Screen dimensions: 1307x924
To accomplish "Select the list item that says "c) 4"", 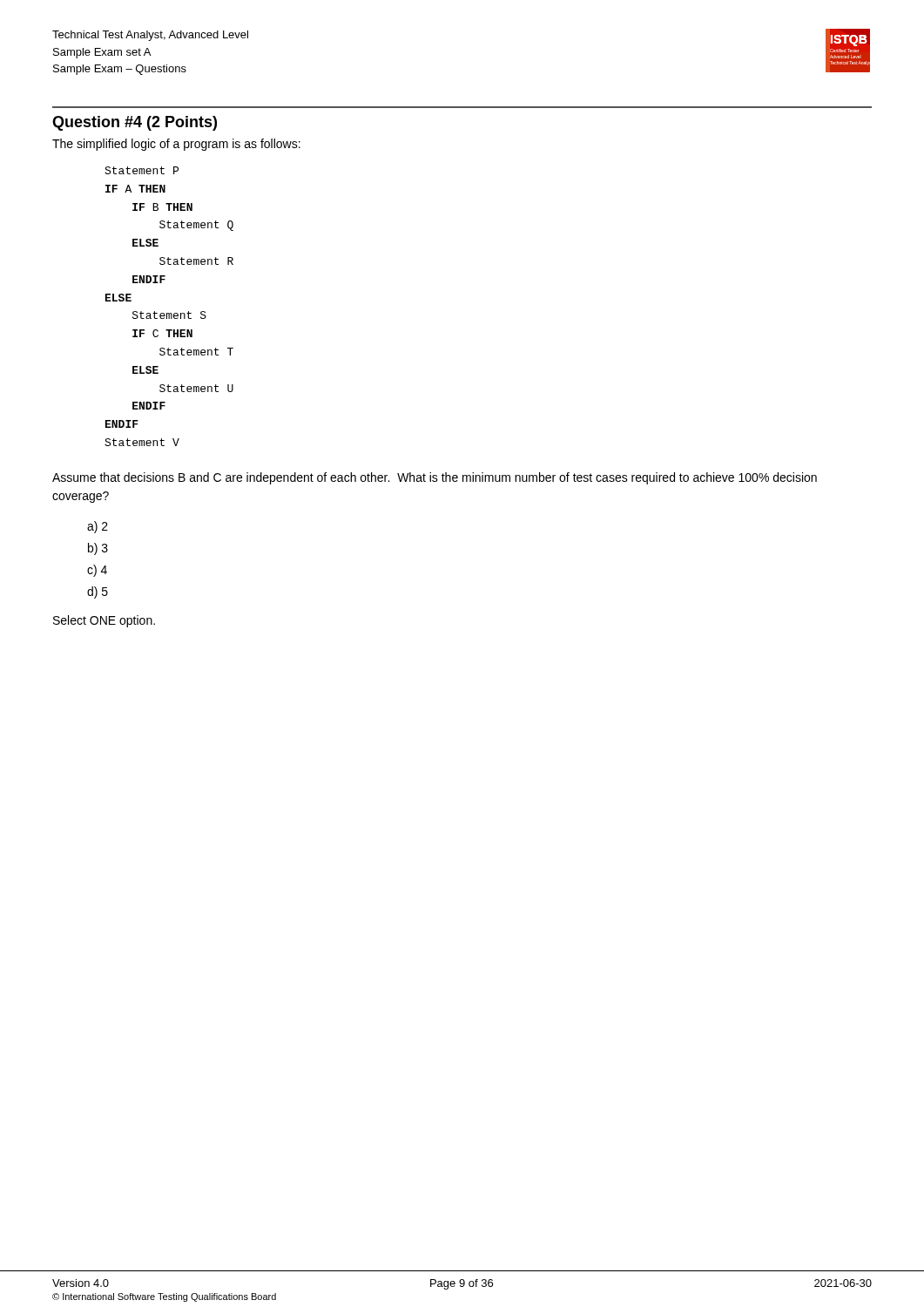I will (97, 570).
